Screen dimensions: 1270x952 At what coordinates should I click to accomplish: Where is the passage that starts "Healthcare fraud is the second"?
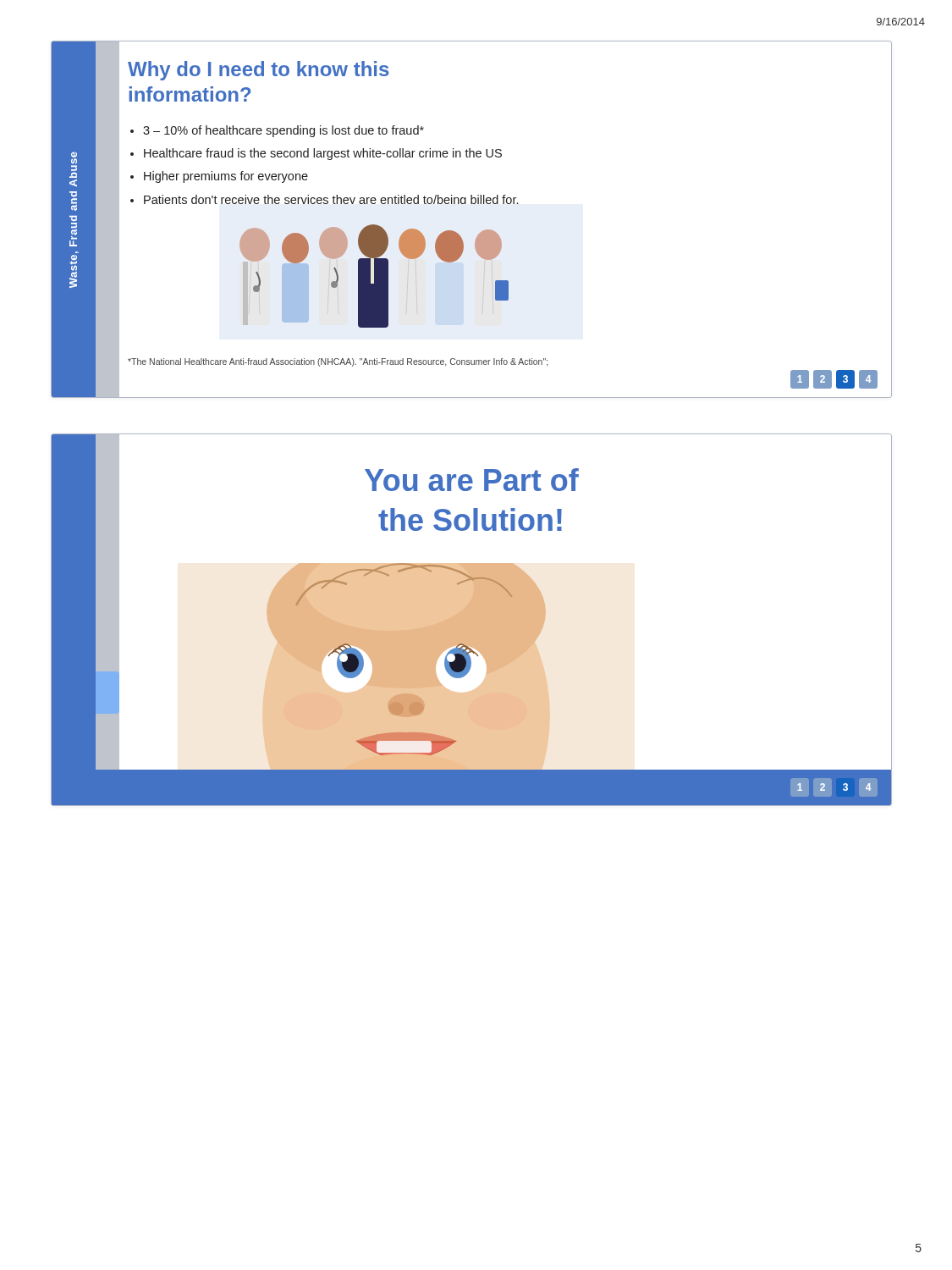tap(323, 153)
